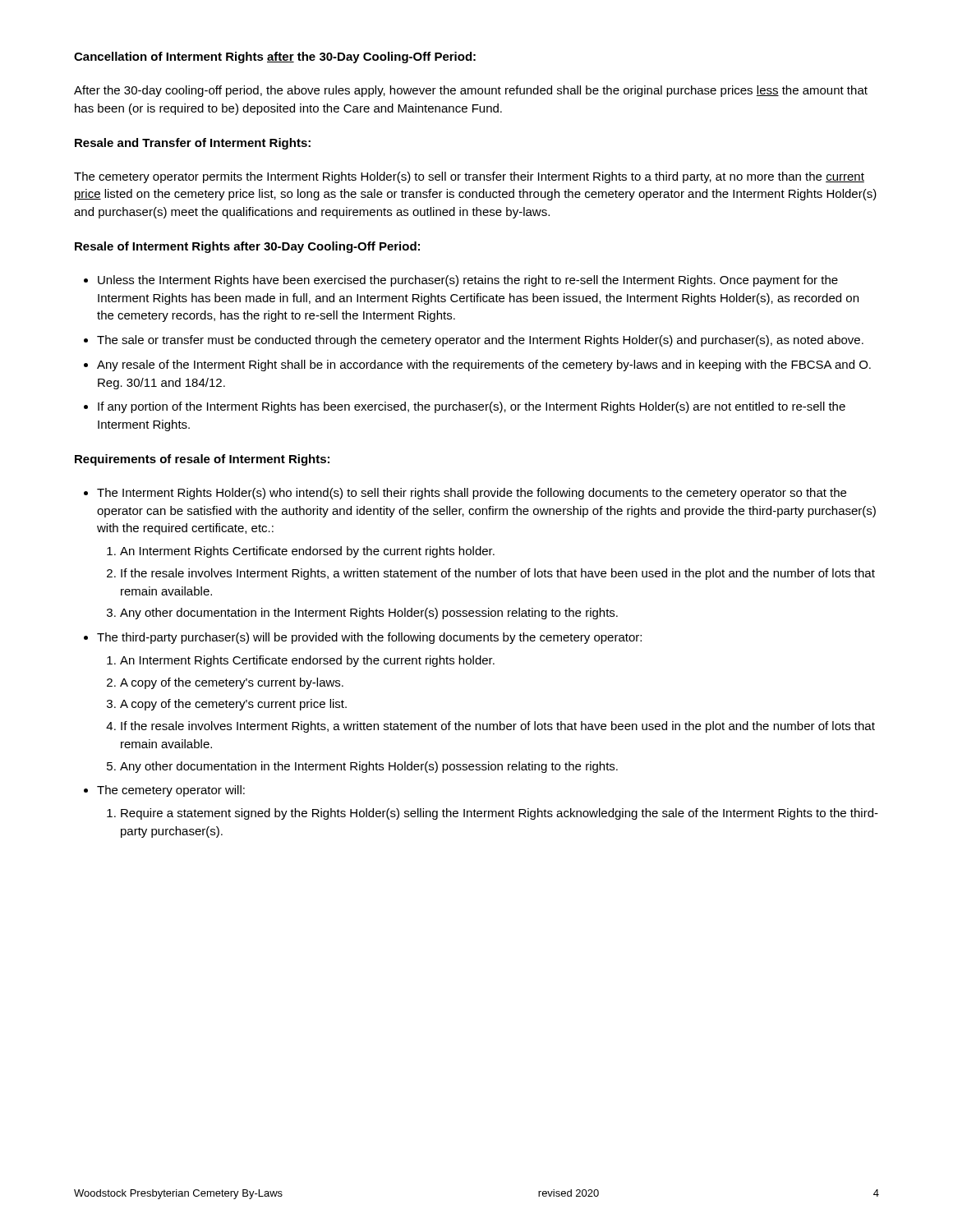Point to the block beginning "The cemetery operator permits the Interment Rights Holder(s)"
The width and height of the screenshot is (953, 1232).
(476, 194)
